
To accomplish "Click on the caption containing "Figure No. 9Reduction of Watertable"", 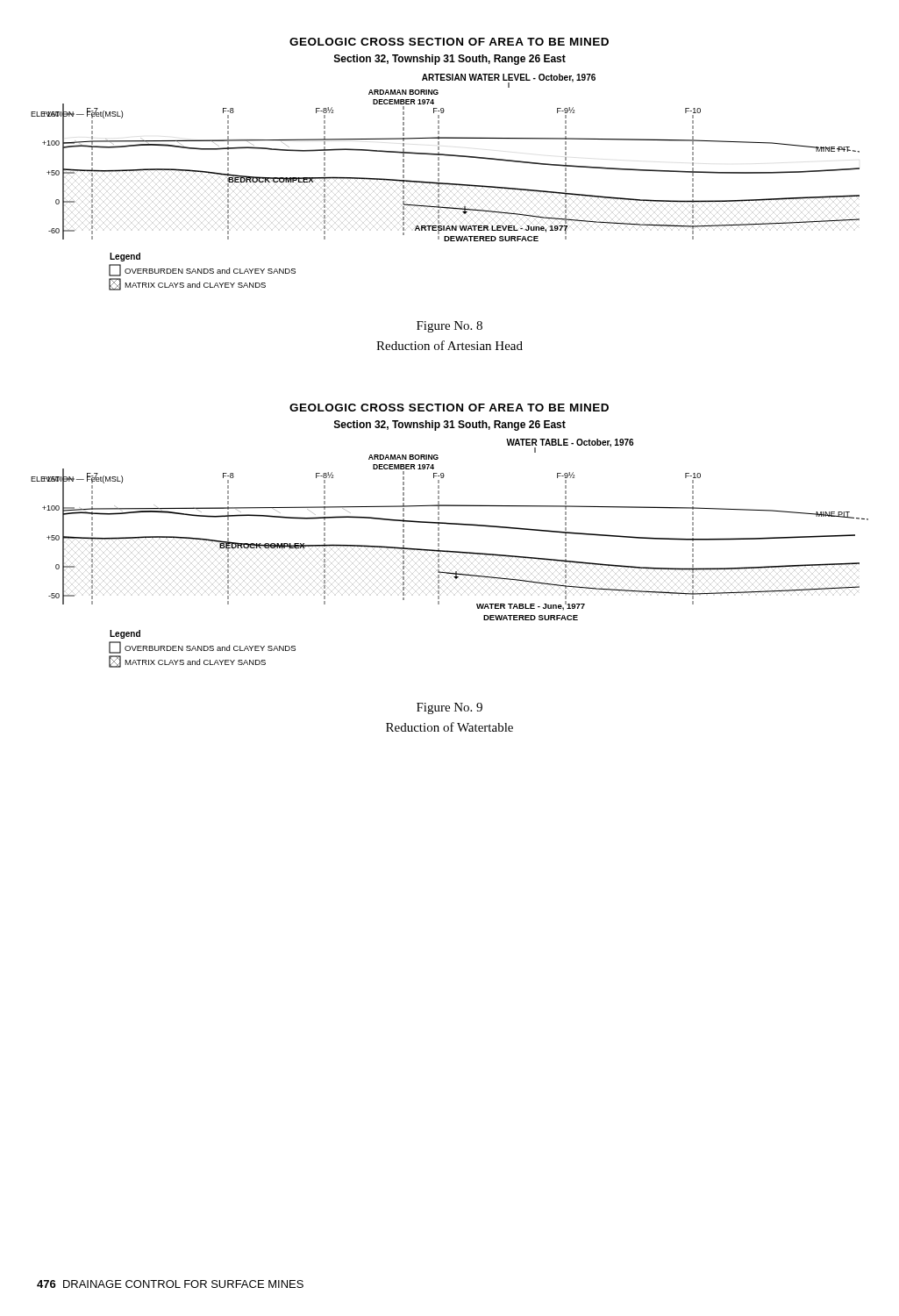I will click(x=450, y=717).
